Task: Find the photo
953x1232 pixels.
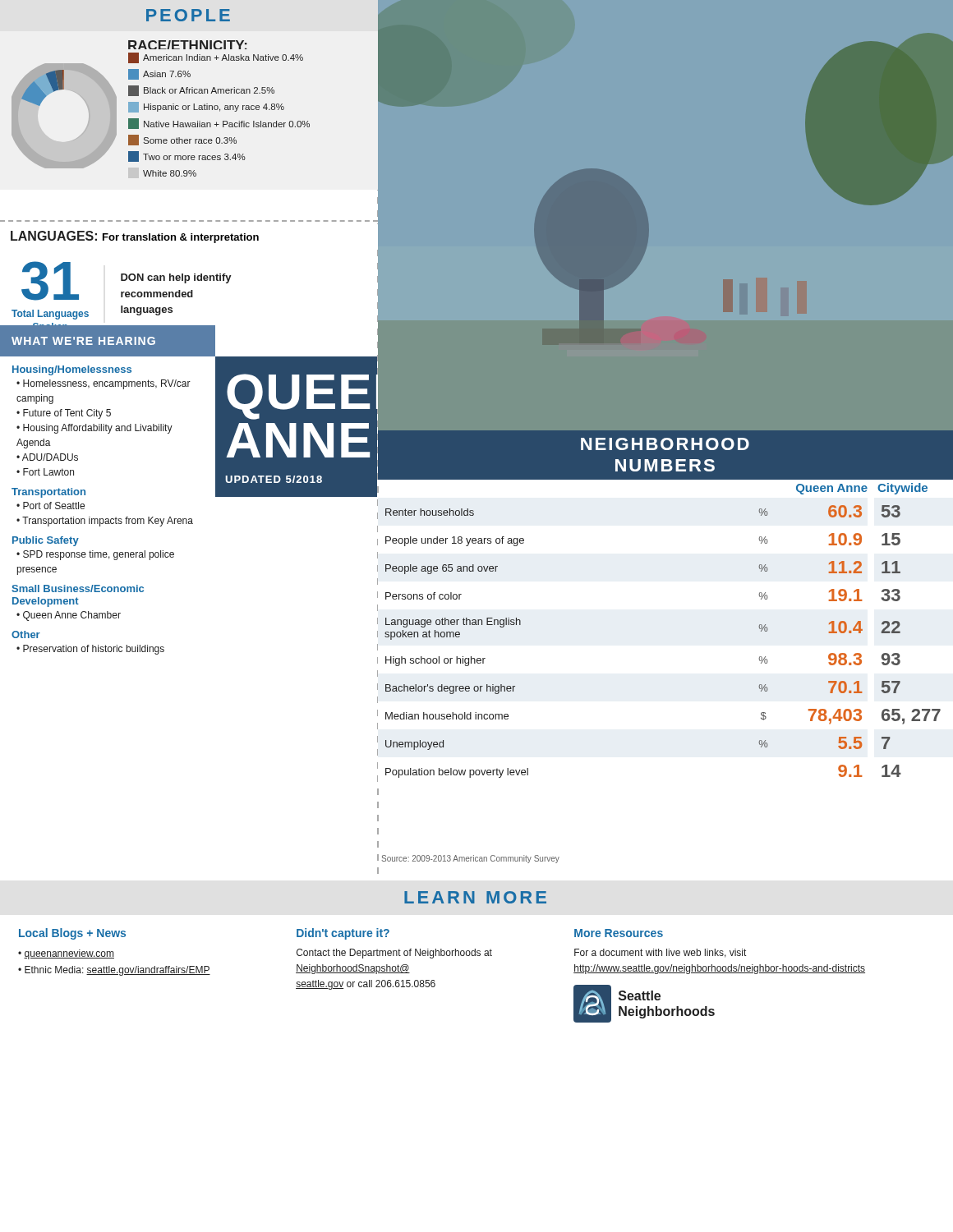Action: pos(665,215)
